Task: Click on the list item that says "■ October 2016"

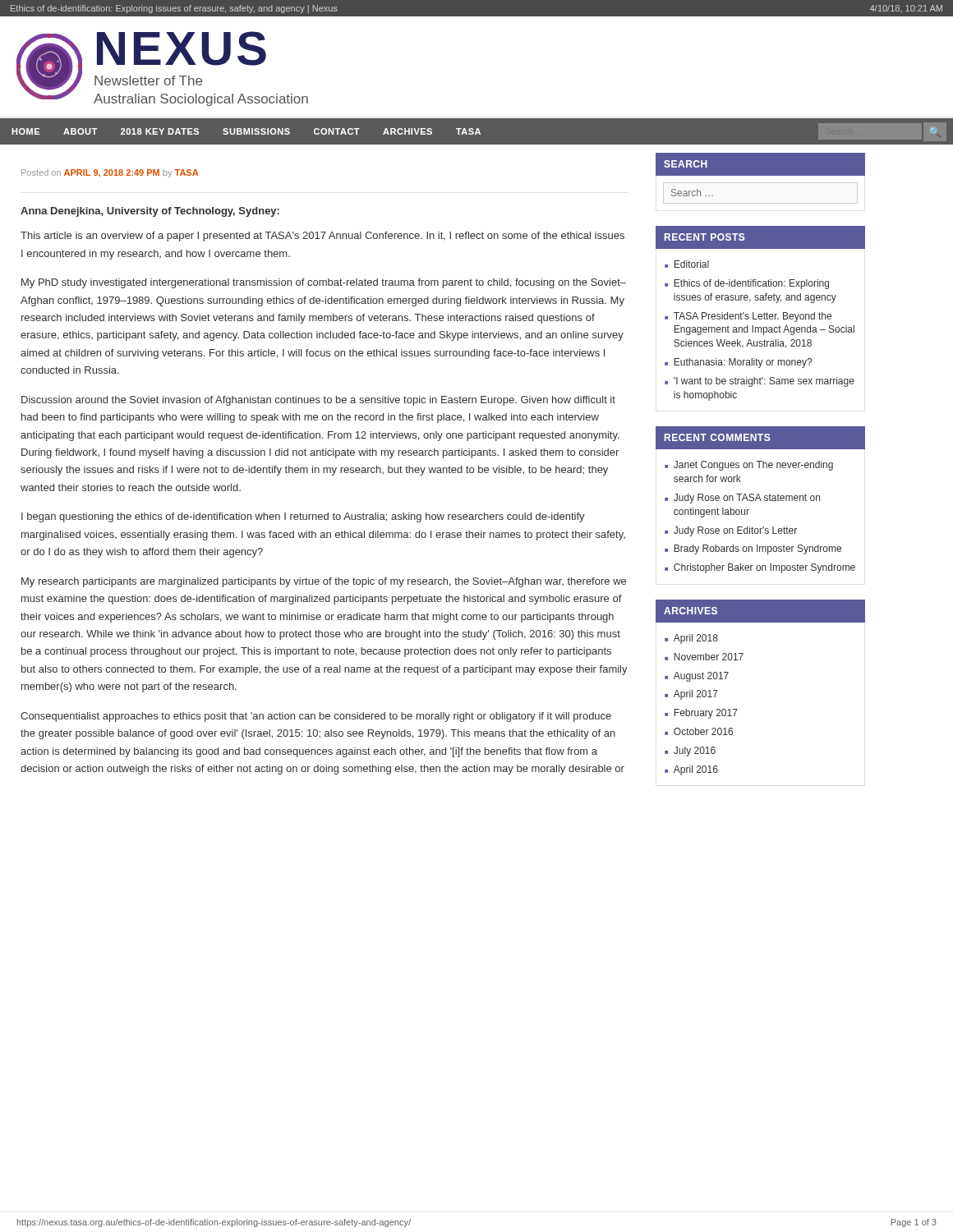Action: 699,732
